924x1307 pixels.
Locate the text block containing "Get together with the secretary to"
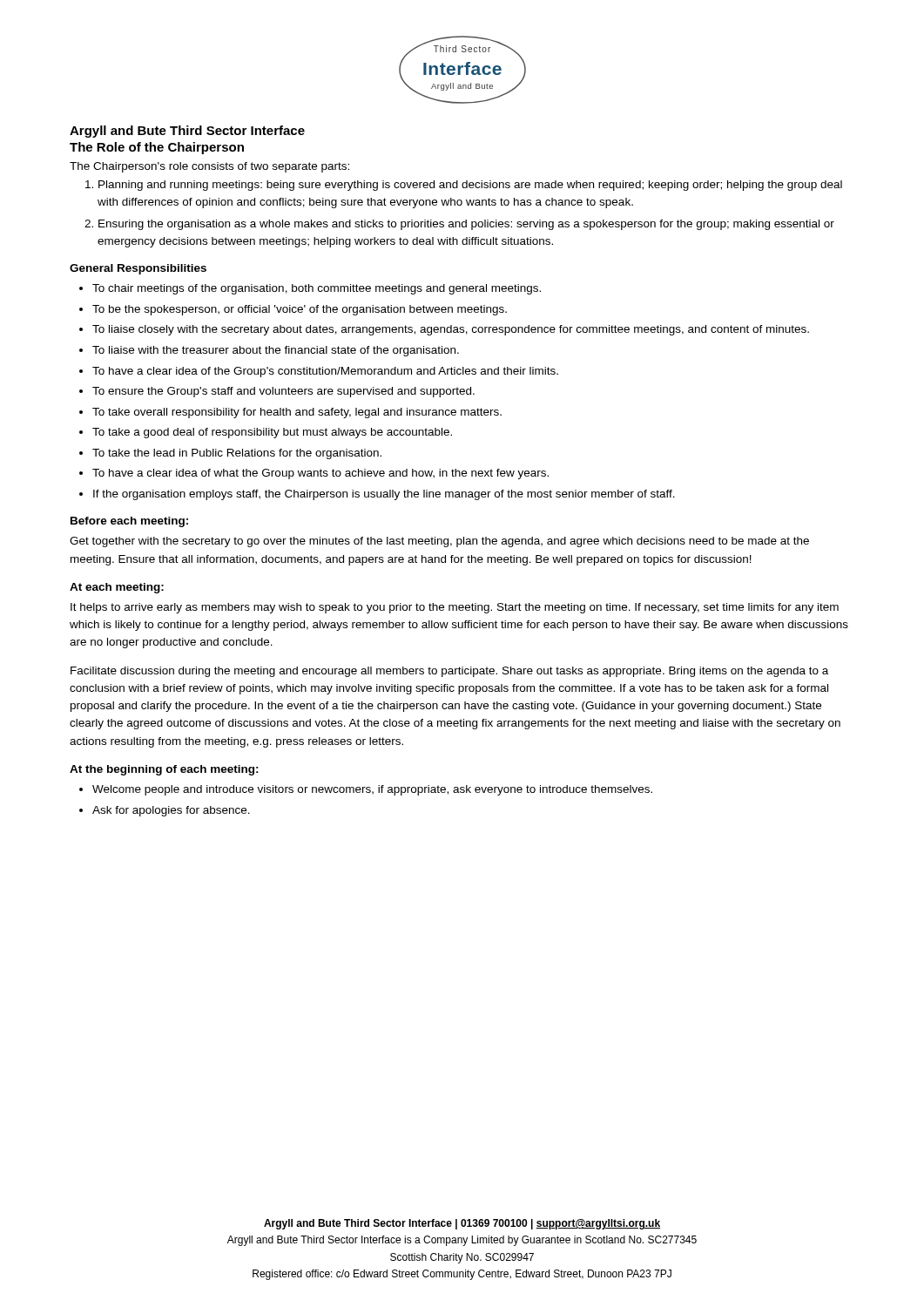pyautogui.click(x=440, y=550)
